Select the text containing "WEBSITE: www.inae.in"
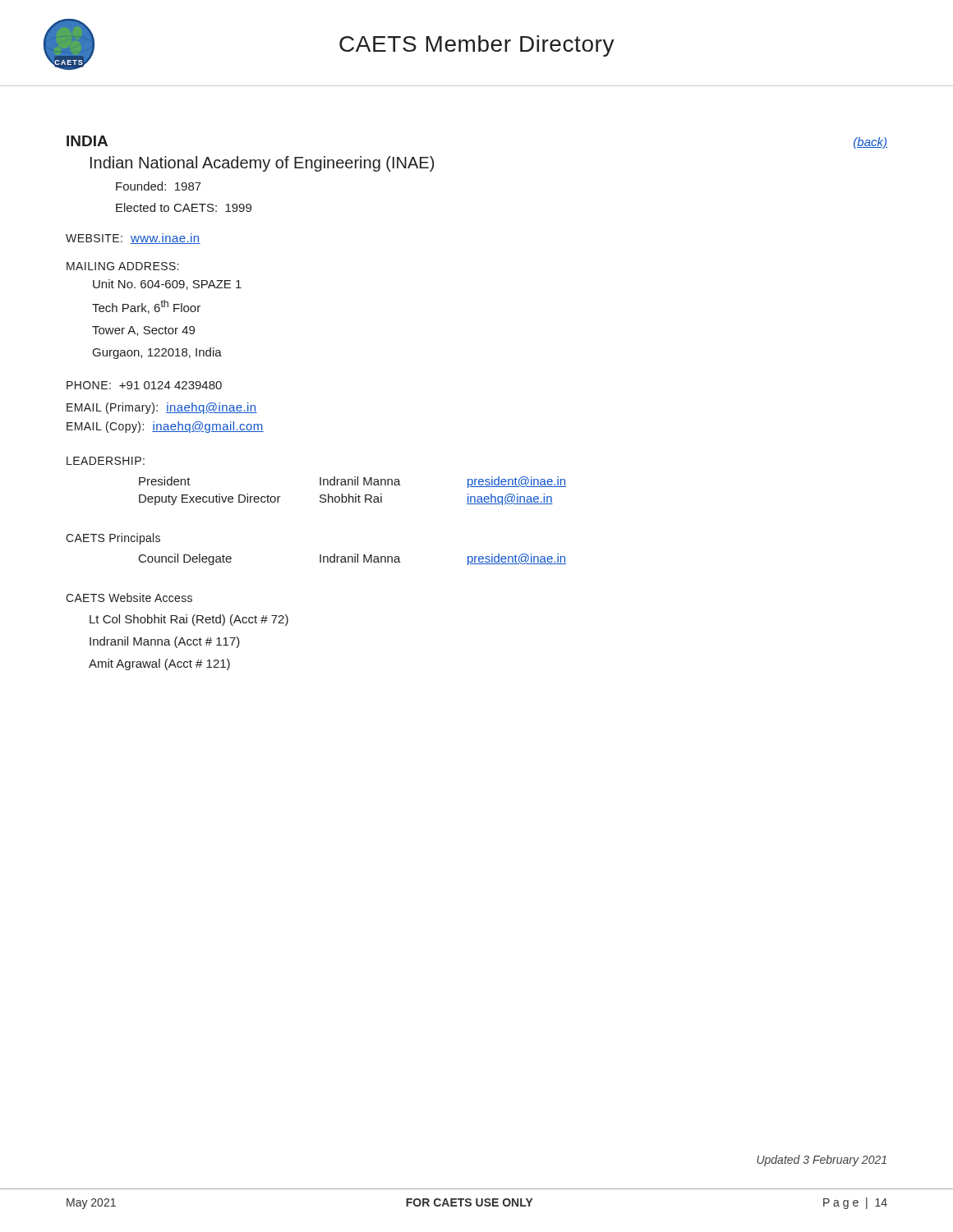The width and height of the screenshot is (953, 1232). [x=133, y=238]
